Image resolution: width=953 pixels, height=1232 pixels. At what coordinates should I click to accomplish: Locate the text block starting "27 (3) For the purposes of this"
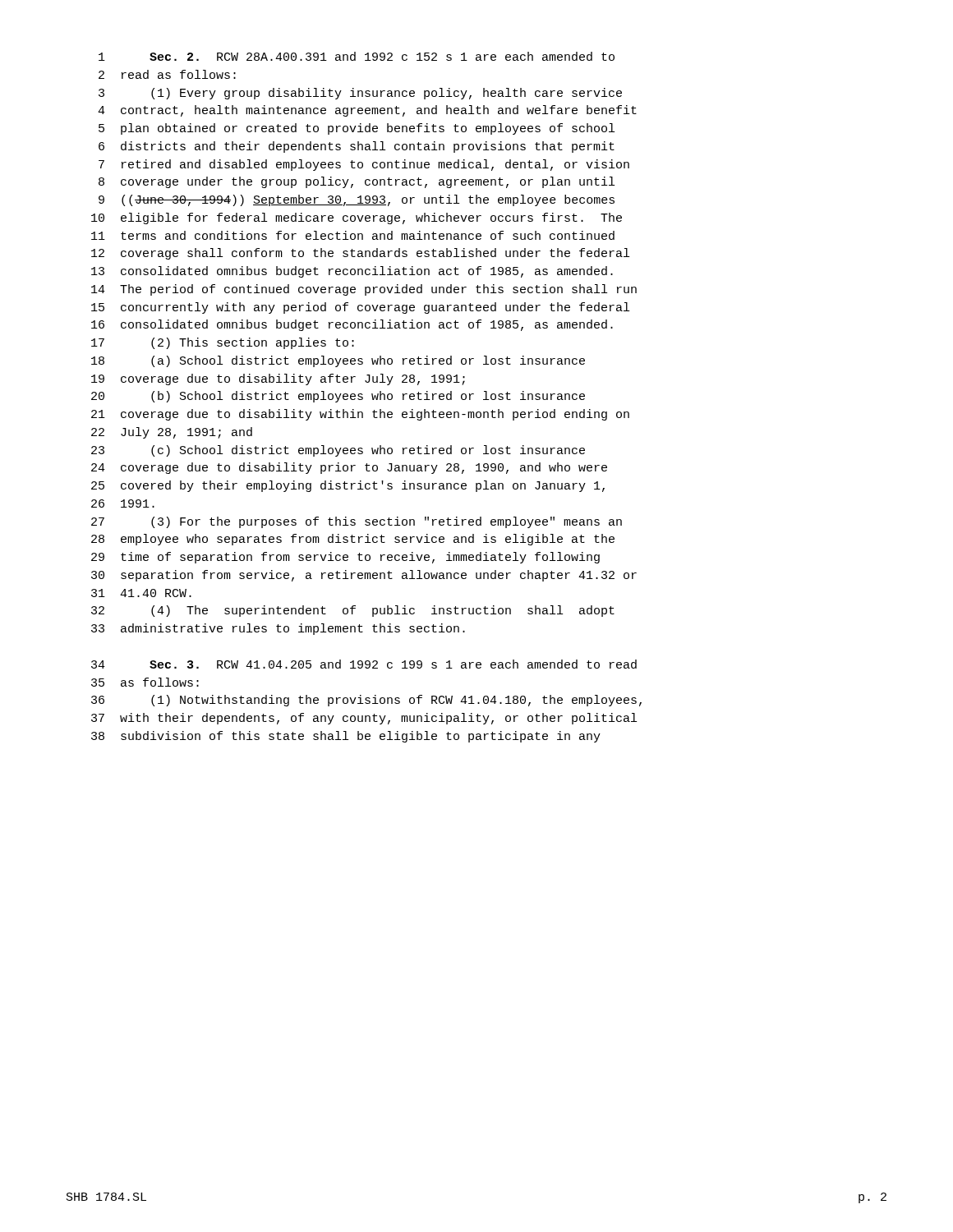476,558
